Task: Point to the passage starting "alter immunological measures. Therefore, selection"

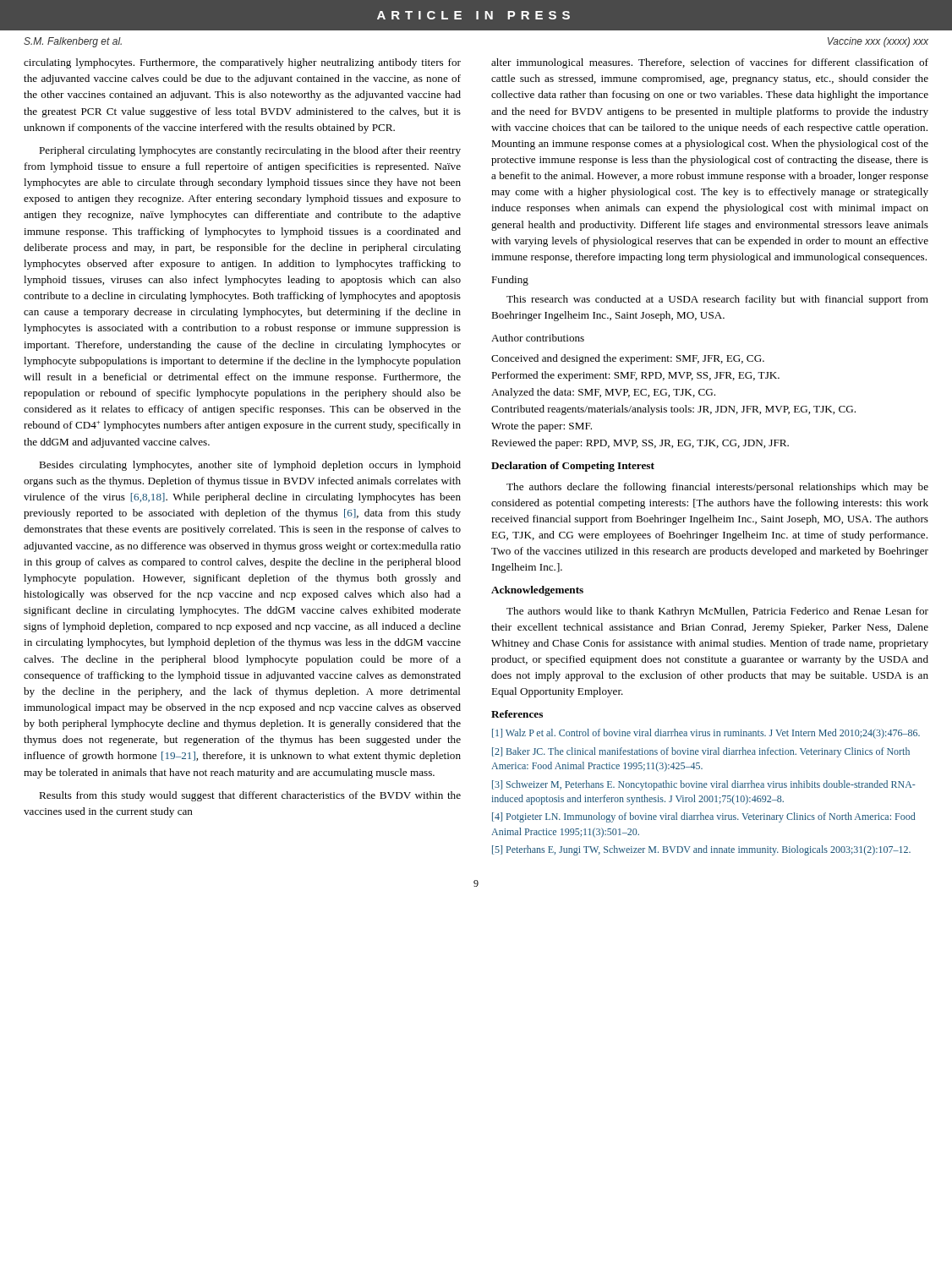Action: [710, 159]
